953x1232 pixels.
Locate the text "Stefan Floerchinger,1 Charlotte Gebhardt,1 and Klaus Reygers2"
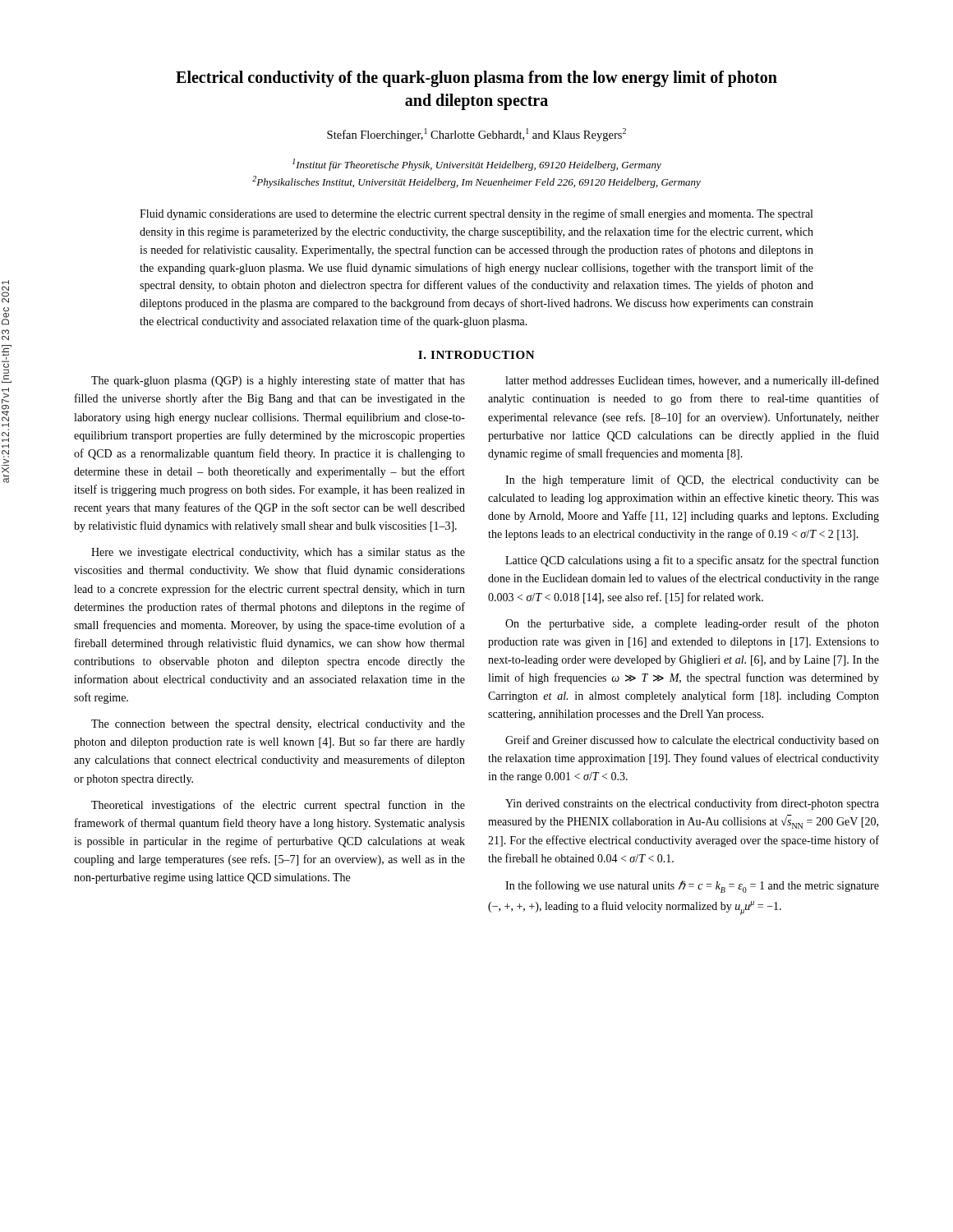coord(476,134)
